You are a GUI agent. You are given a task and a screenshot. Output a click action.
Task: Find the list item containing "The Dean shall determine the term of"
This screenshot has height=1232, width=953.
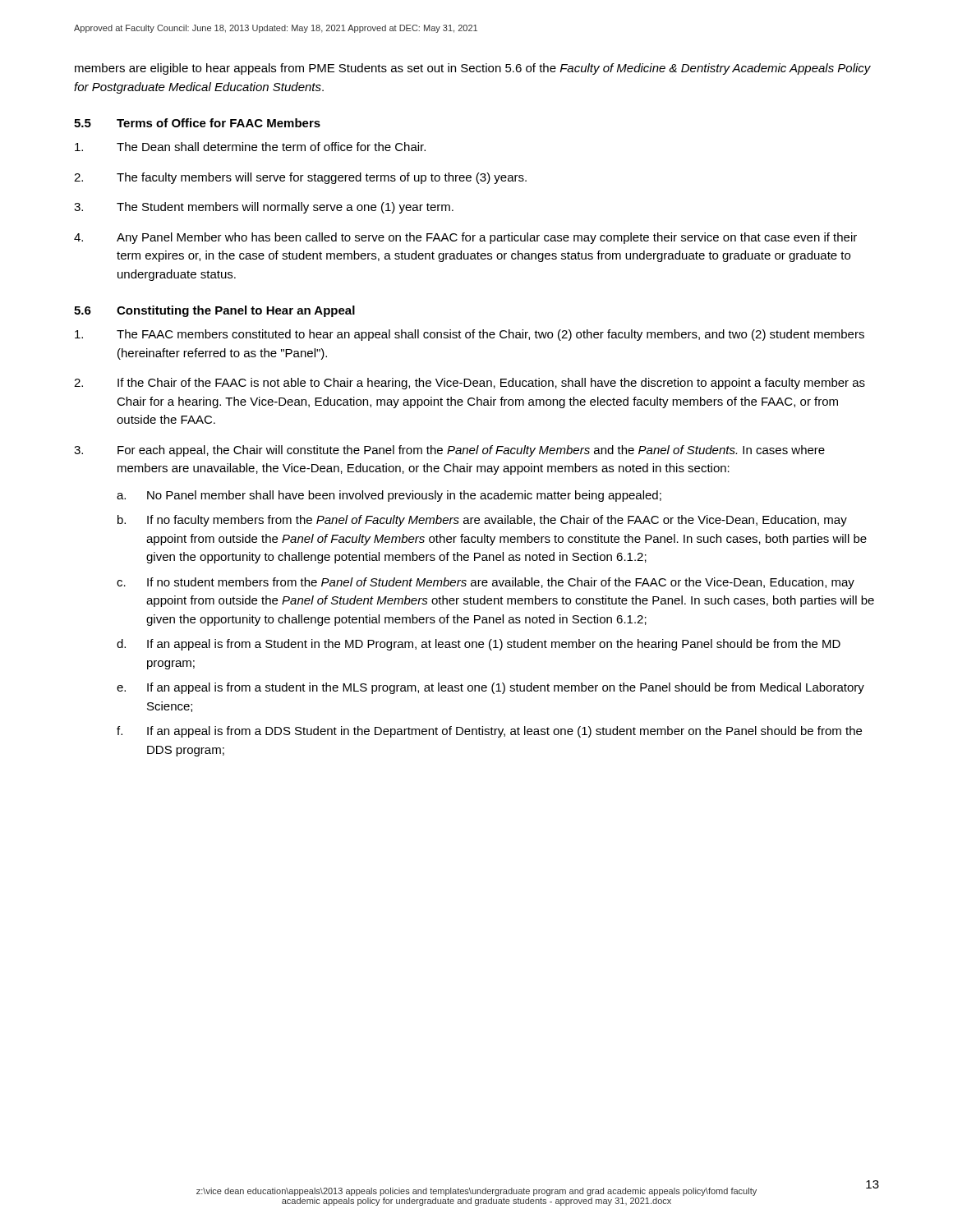click(250, 147)
